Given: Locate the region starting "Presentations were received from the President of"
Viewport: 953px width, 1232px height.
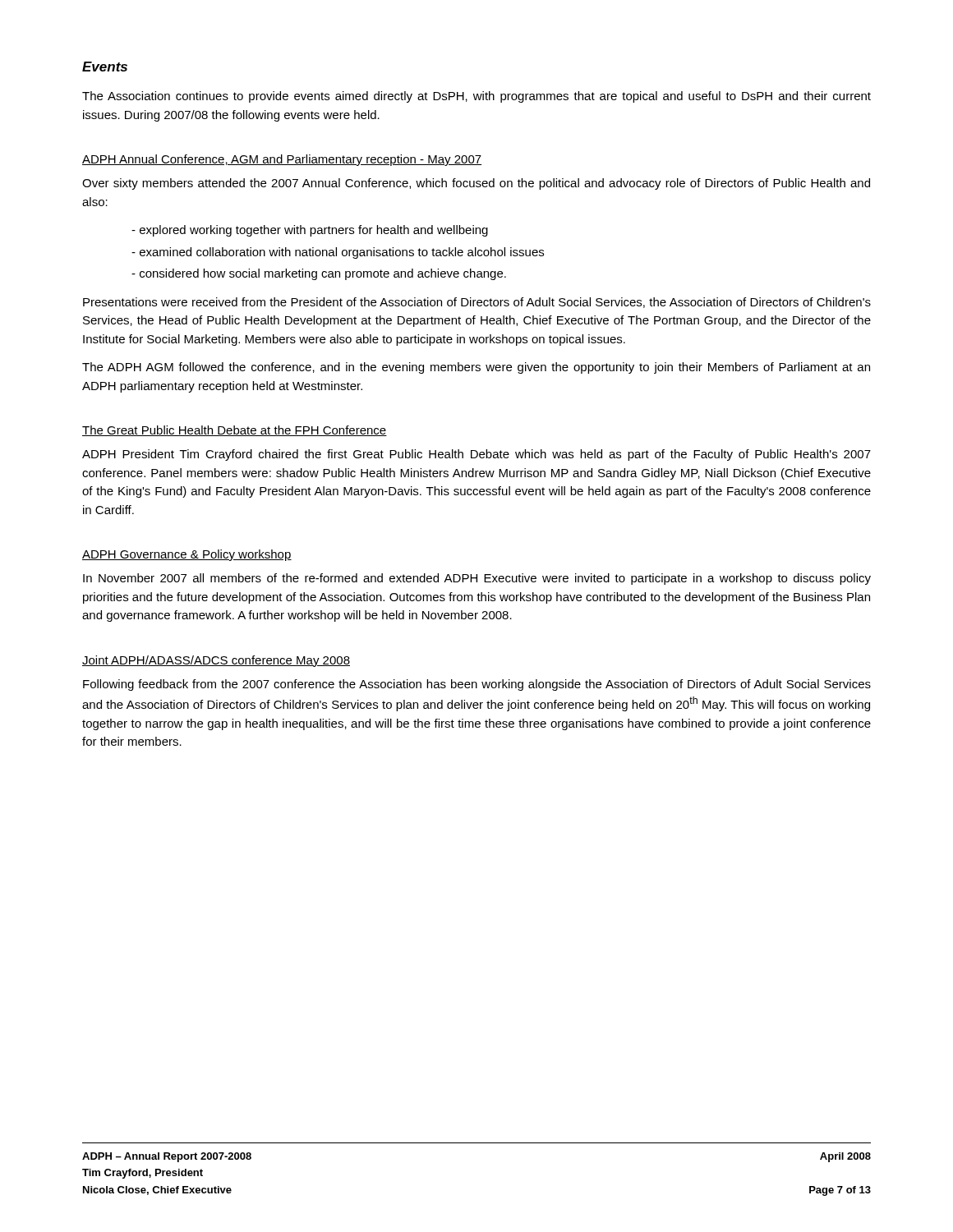Looking at the screenshot, I should [x=476, y=320].
